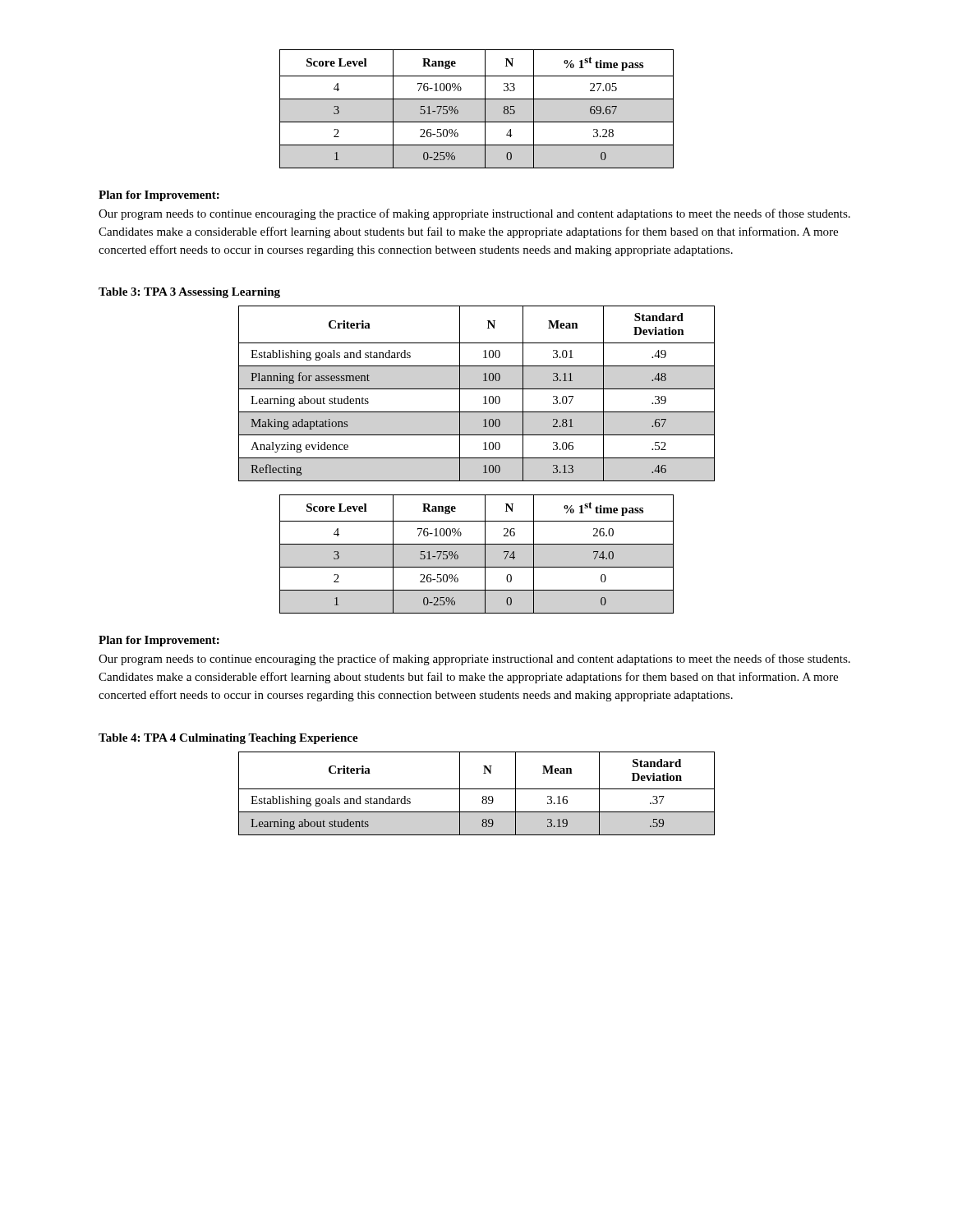Select the table that reads "Analyzing evidence"
This screenshot has height=1232, width=953.
click(476, 394)
